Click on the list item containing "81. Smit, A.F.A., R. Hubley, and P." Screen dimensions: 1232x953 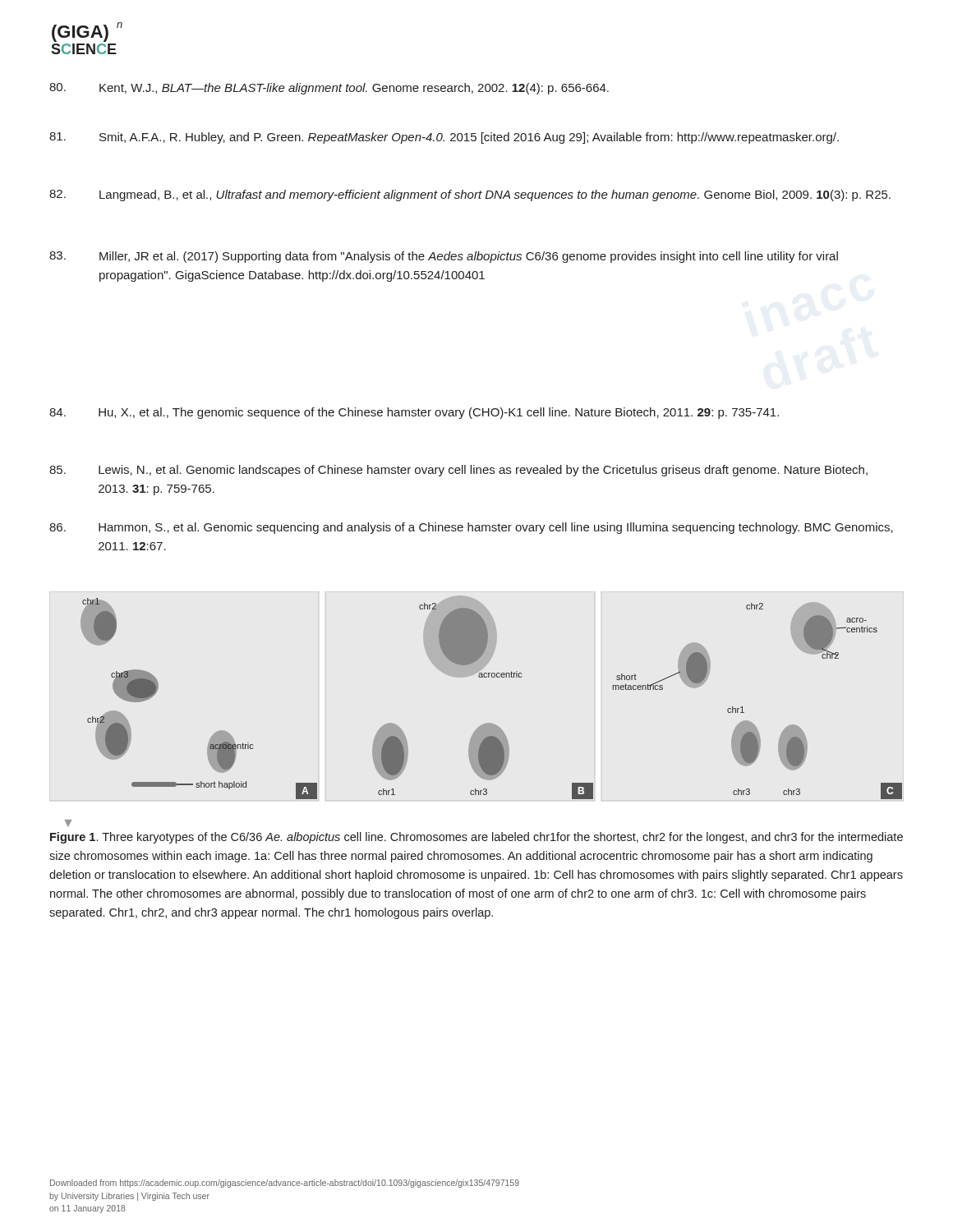[476, 137]
